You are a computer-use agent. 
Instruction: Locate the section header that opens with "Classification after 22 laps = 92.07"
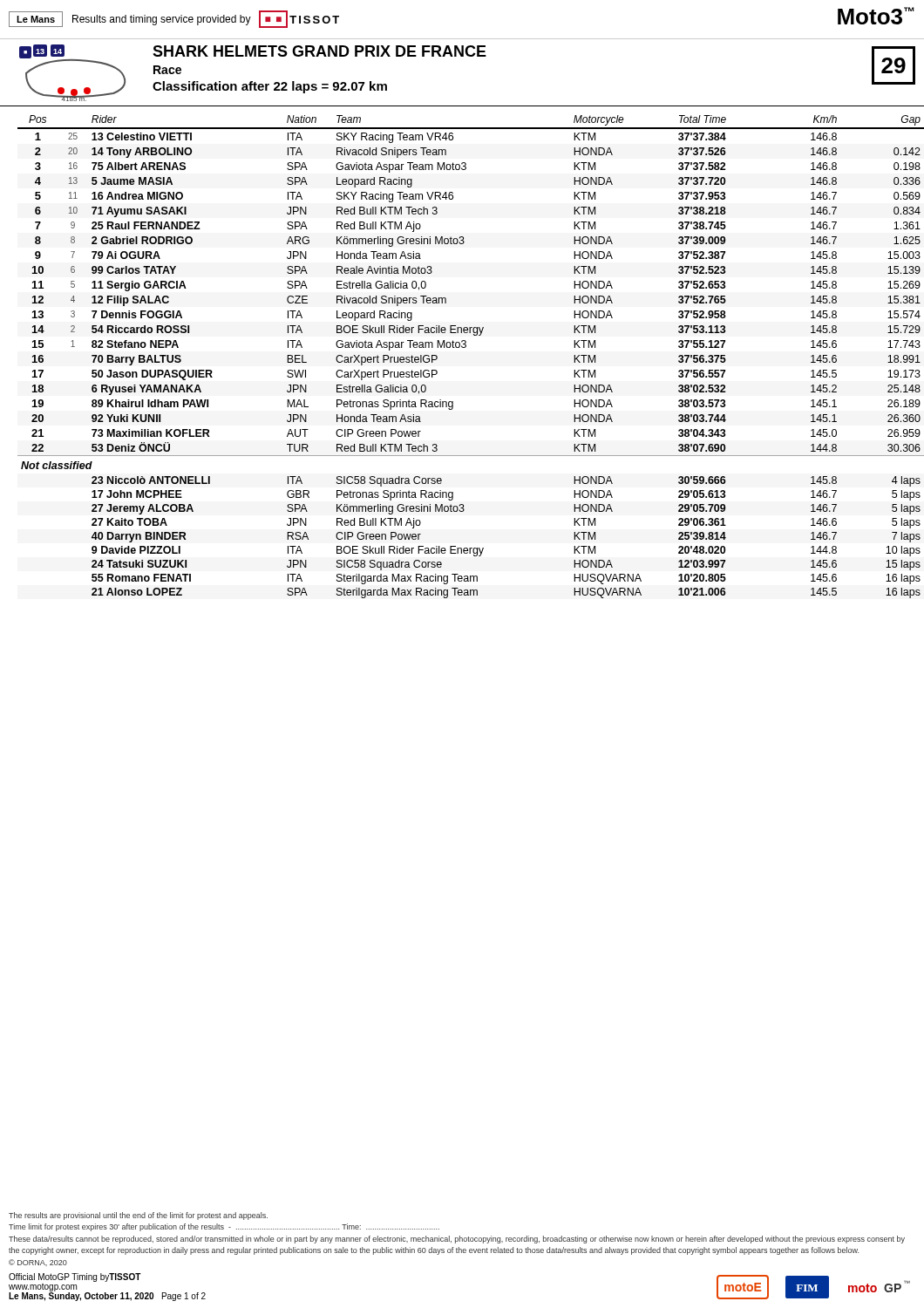click(x=270, y=86)
